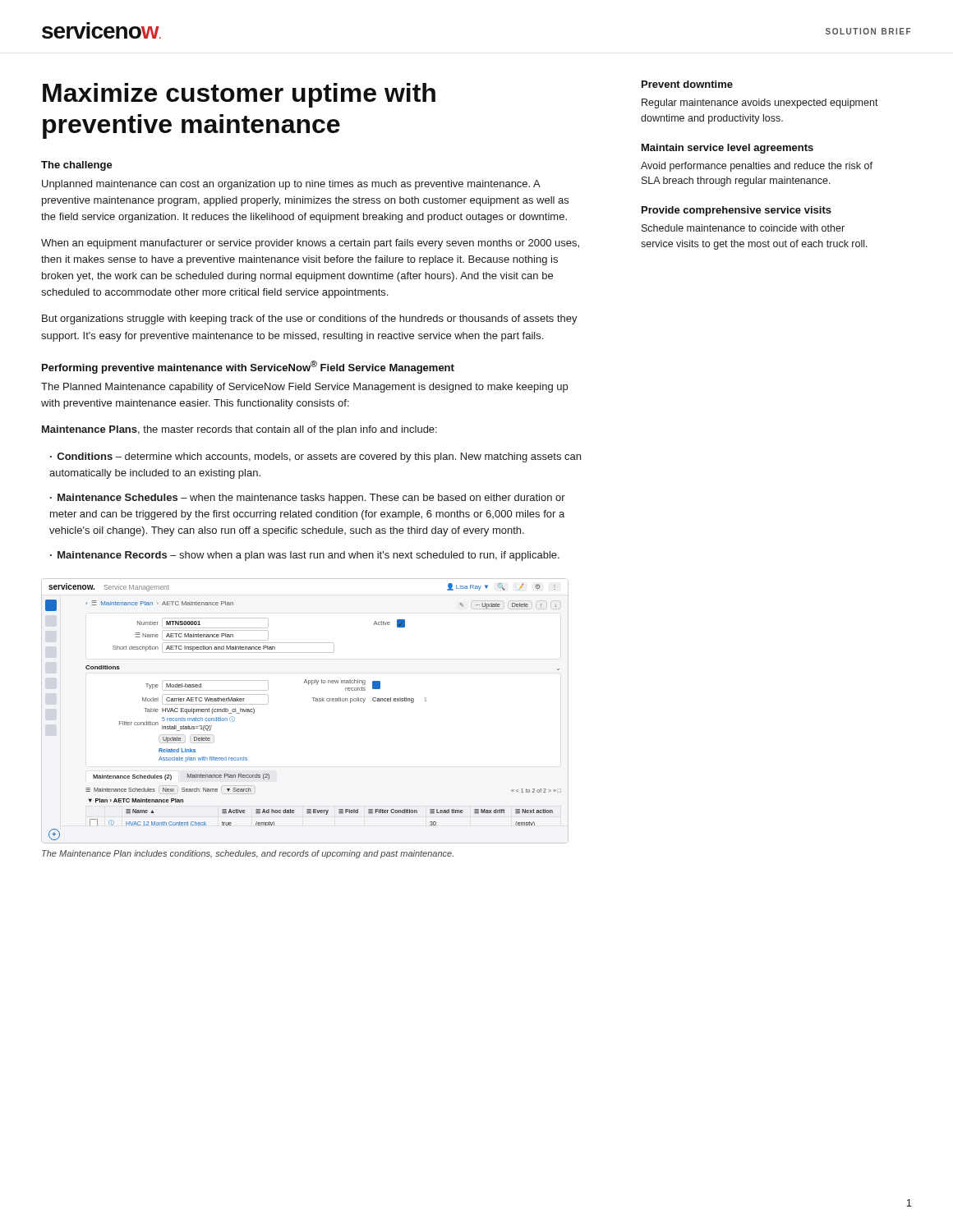Screen dimensions: 1232x953
Task: Where is the passage that starts "Unplanned maintenance can cost an organization"?
Action: pos(305,200)
